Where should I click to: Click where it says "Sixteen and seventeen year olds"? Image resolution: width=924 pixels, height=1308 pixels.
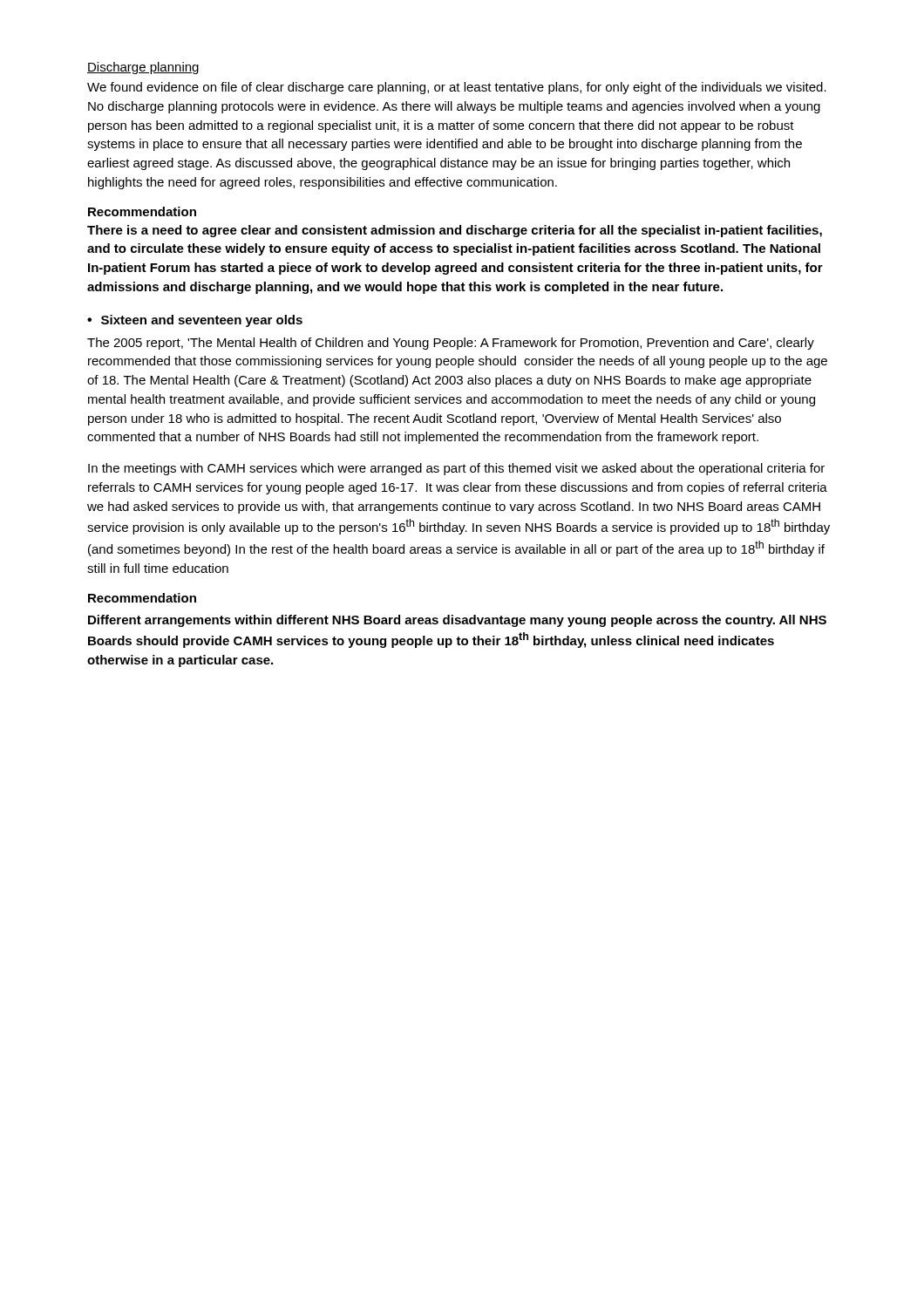pyautogui.click(x=202, y=319)
